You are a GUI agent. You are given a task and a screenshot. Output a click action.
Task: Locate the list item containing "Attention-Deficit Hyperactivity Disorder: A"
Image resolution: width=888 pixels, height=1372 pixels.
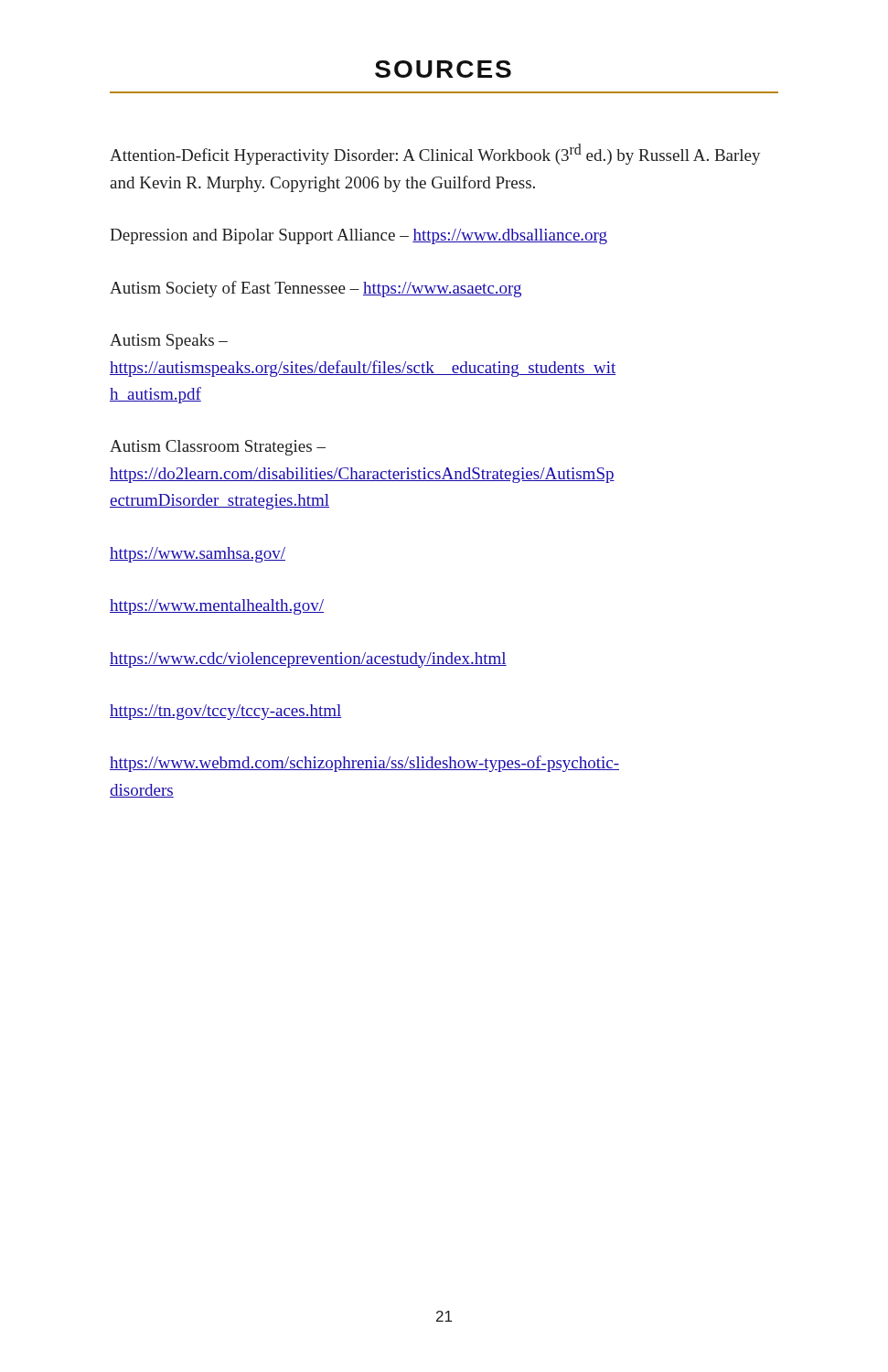tap(435, 167)
